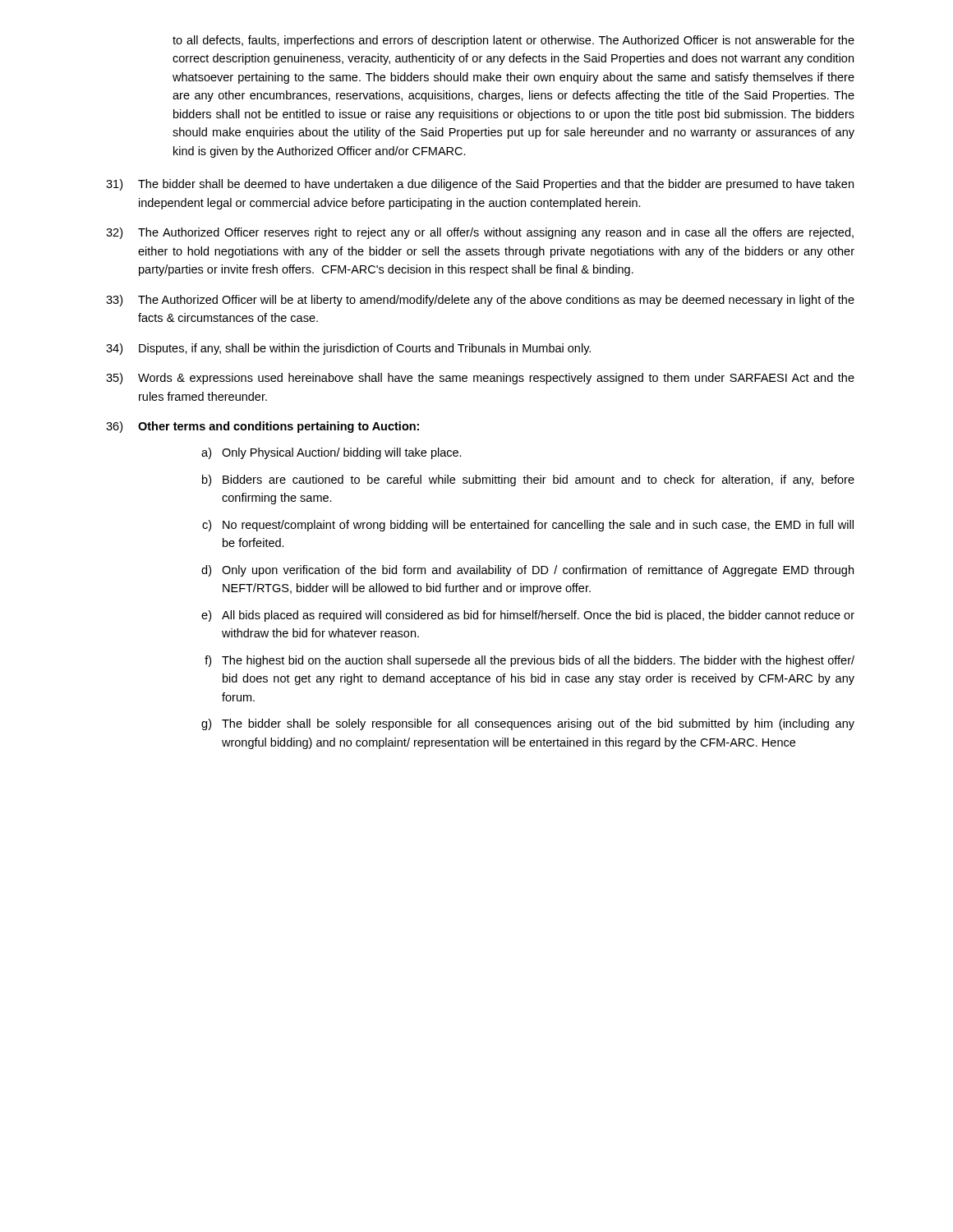Point to the block beginning "31) The bidder shall"
953x1232 pixels.
pyautogui.click(x=464, y=194)
